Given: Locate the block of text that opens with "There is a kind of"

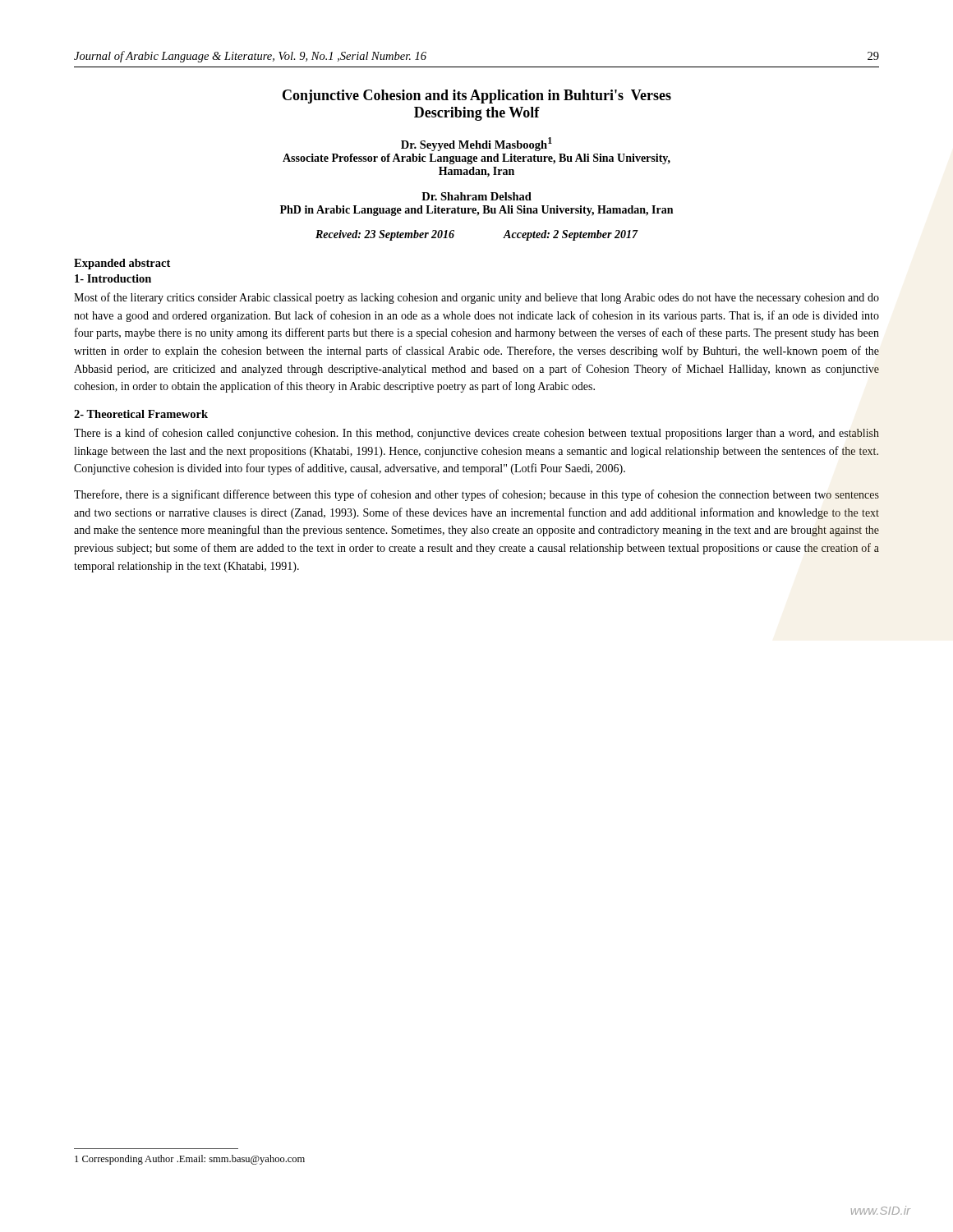Looking at the screenshot, I should (x=476, y=451).
